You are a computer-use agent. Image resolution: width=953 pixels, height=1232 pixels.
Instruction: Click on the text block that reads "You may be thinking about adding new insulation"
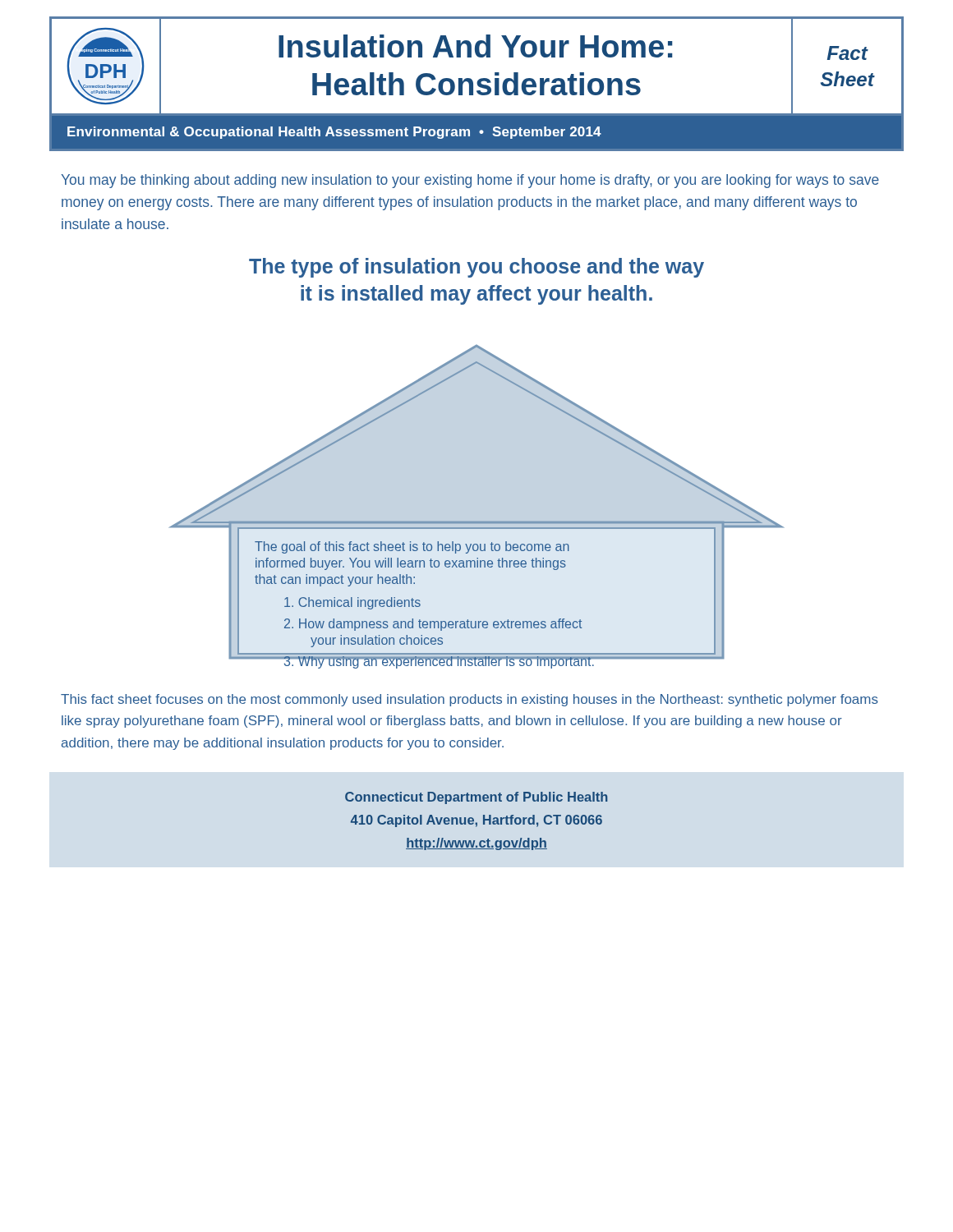click(x=470, y=202)
